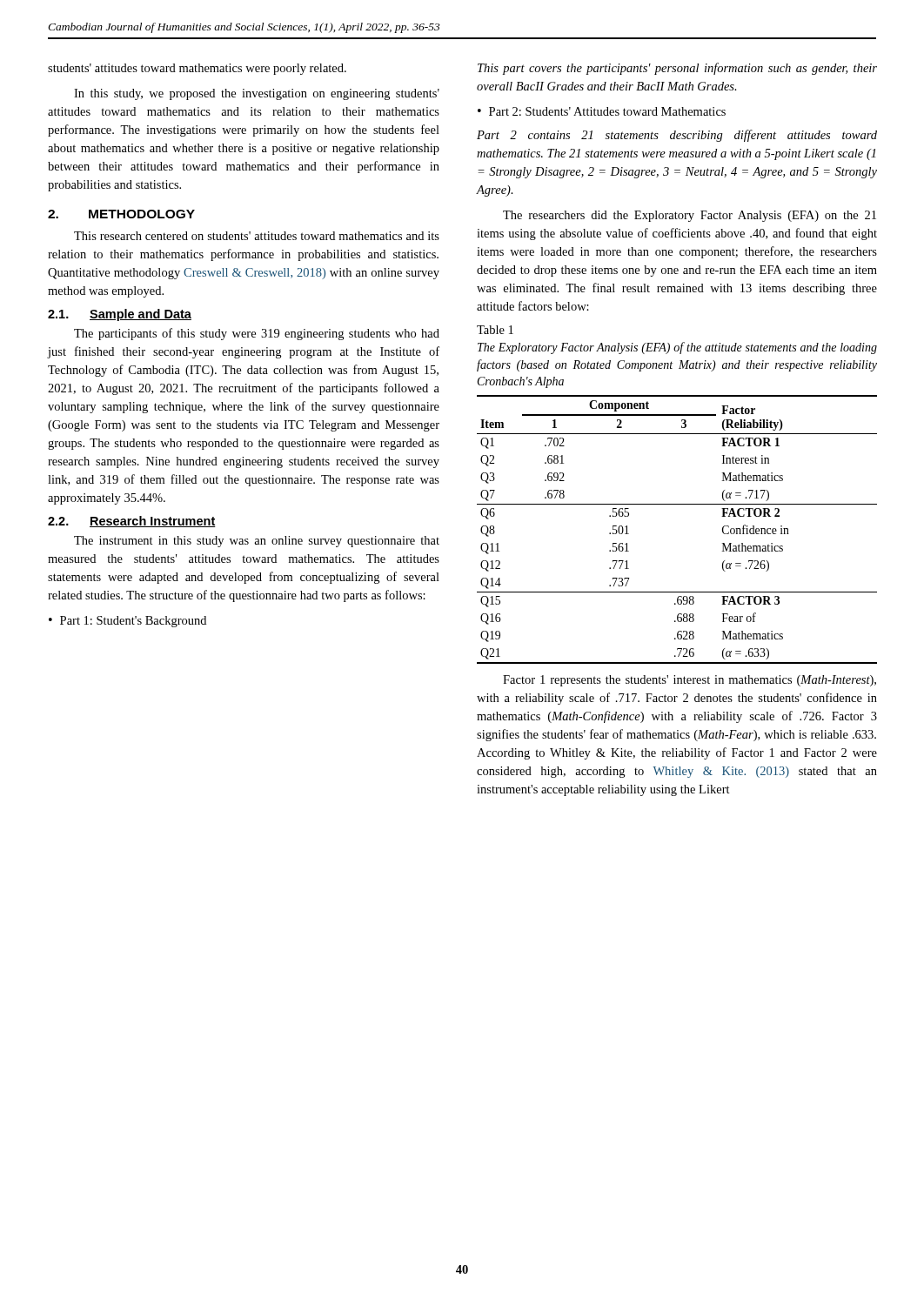This screenshot has width=924, height=1305.
Task: Find the table that mentions "( α ="
Action: [677, 529]
